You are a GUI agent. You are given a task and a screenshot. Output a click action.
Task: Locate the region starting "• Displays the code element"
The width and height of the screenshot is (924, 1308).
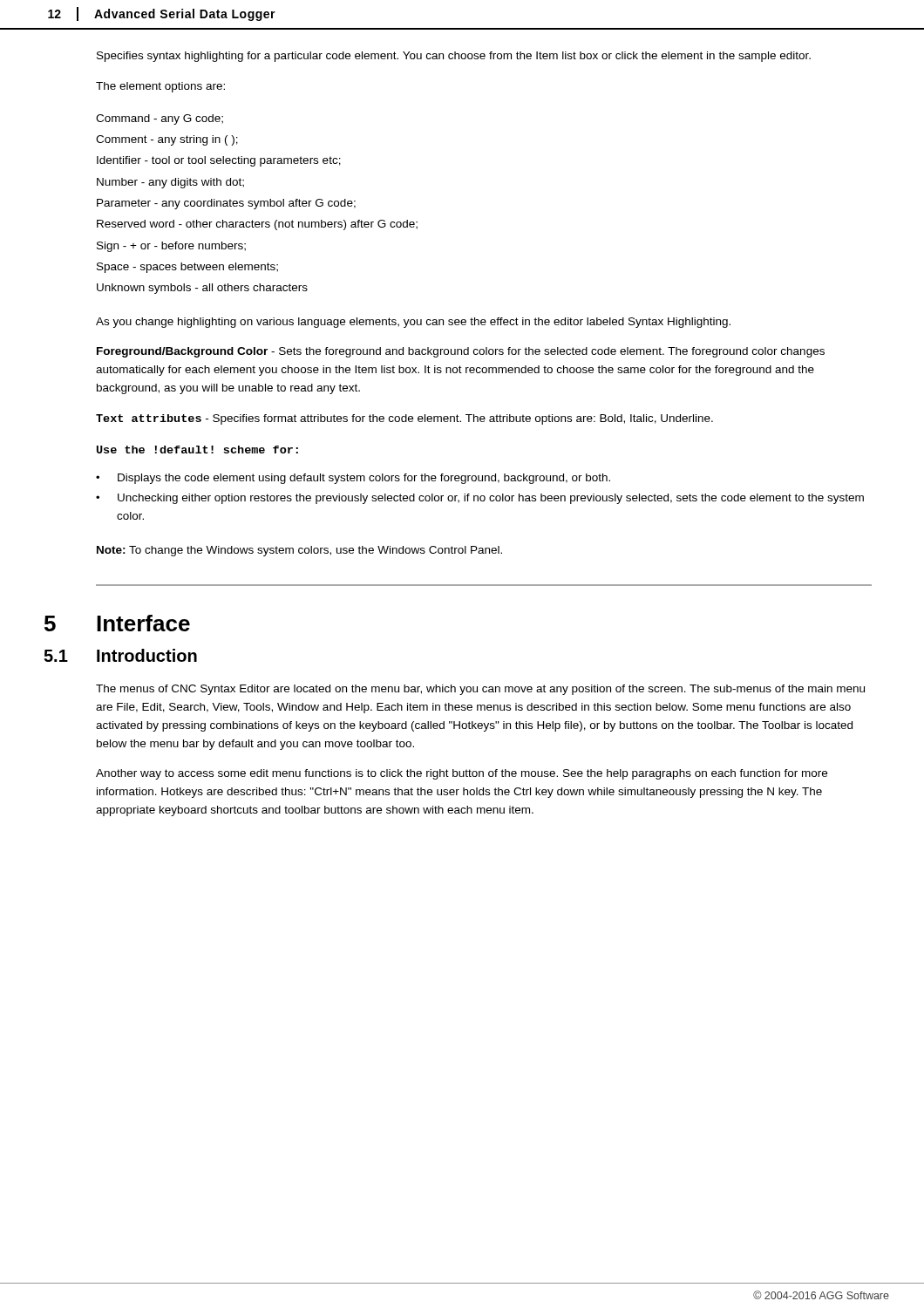coord(354,478)
